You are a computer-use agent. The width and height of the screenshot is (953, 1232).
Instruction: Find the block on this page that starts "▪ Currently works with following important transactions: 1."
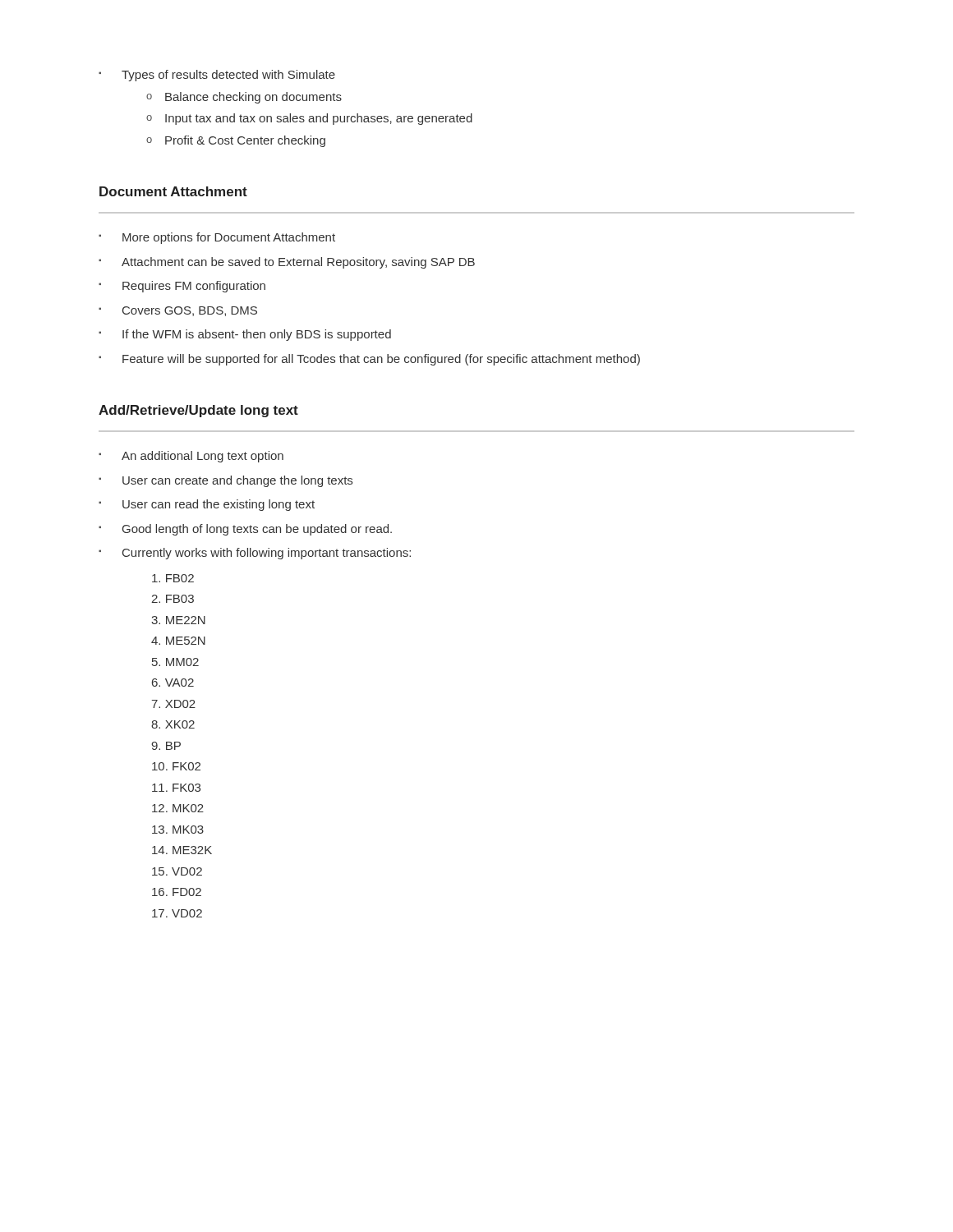tap(255, 554)
